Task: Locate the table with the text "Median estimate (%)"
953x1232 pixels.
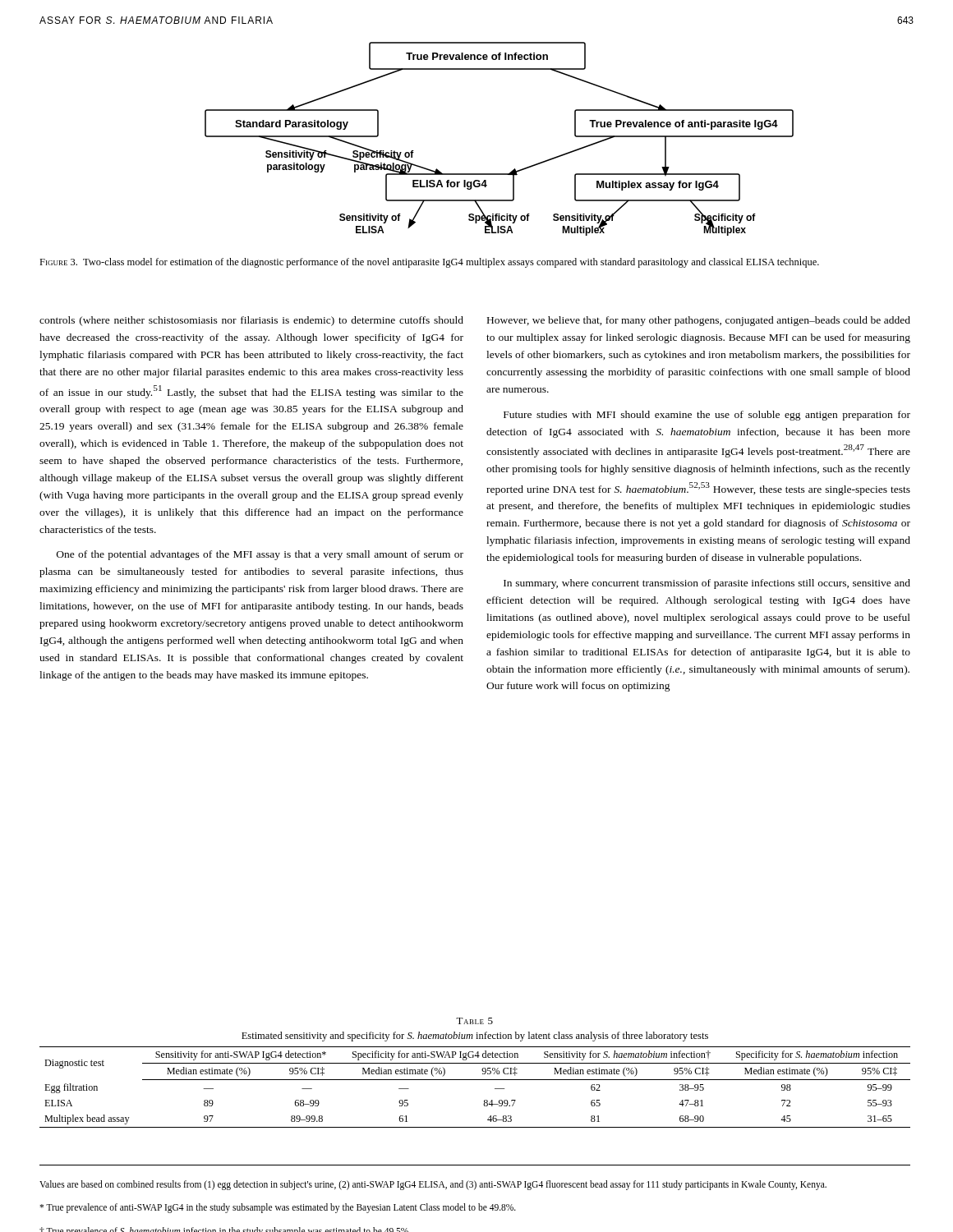Action: tap(475, 1071)
